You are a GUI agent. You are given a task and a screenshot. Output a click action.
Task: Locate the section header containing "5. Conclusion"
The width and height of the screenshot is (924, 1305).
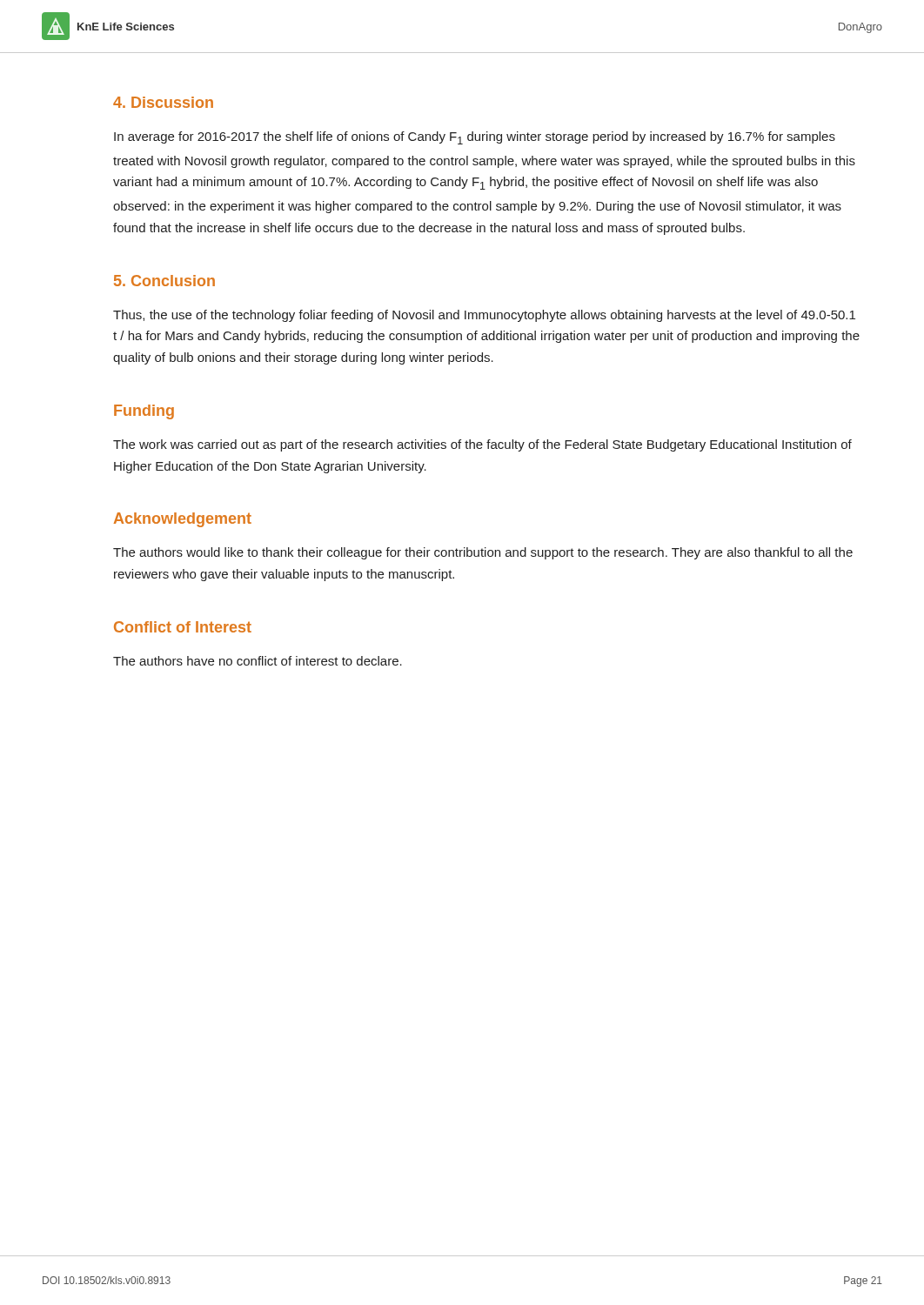click(164, 281)
